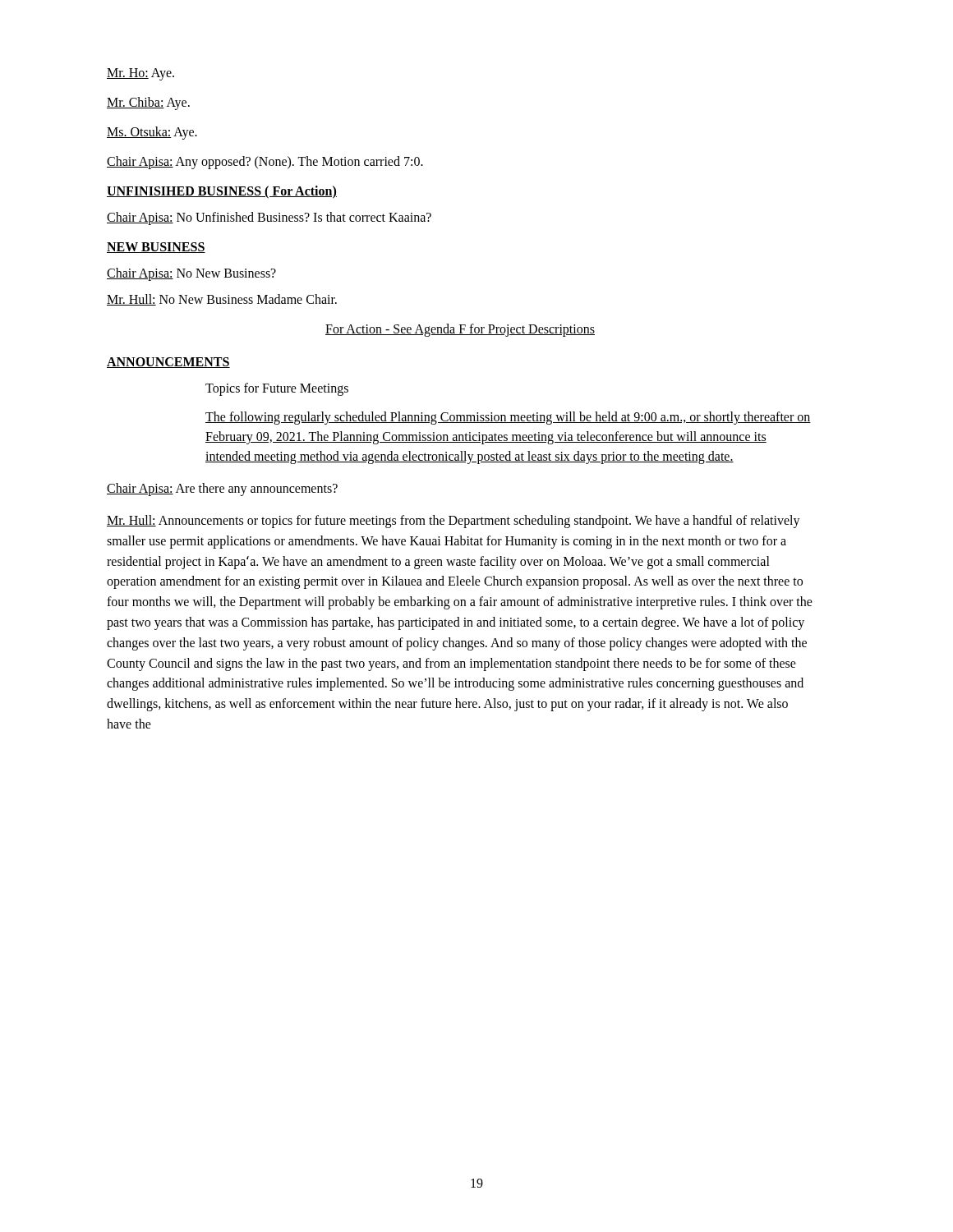Image resolution: width=953 pixels, height=1232 pixels.
Task: Locate the text "Chair Apisa: Are there any announcements?"
Action: 222,488
